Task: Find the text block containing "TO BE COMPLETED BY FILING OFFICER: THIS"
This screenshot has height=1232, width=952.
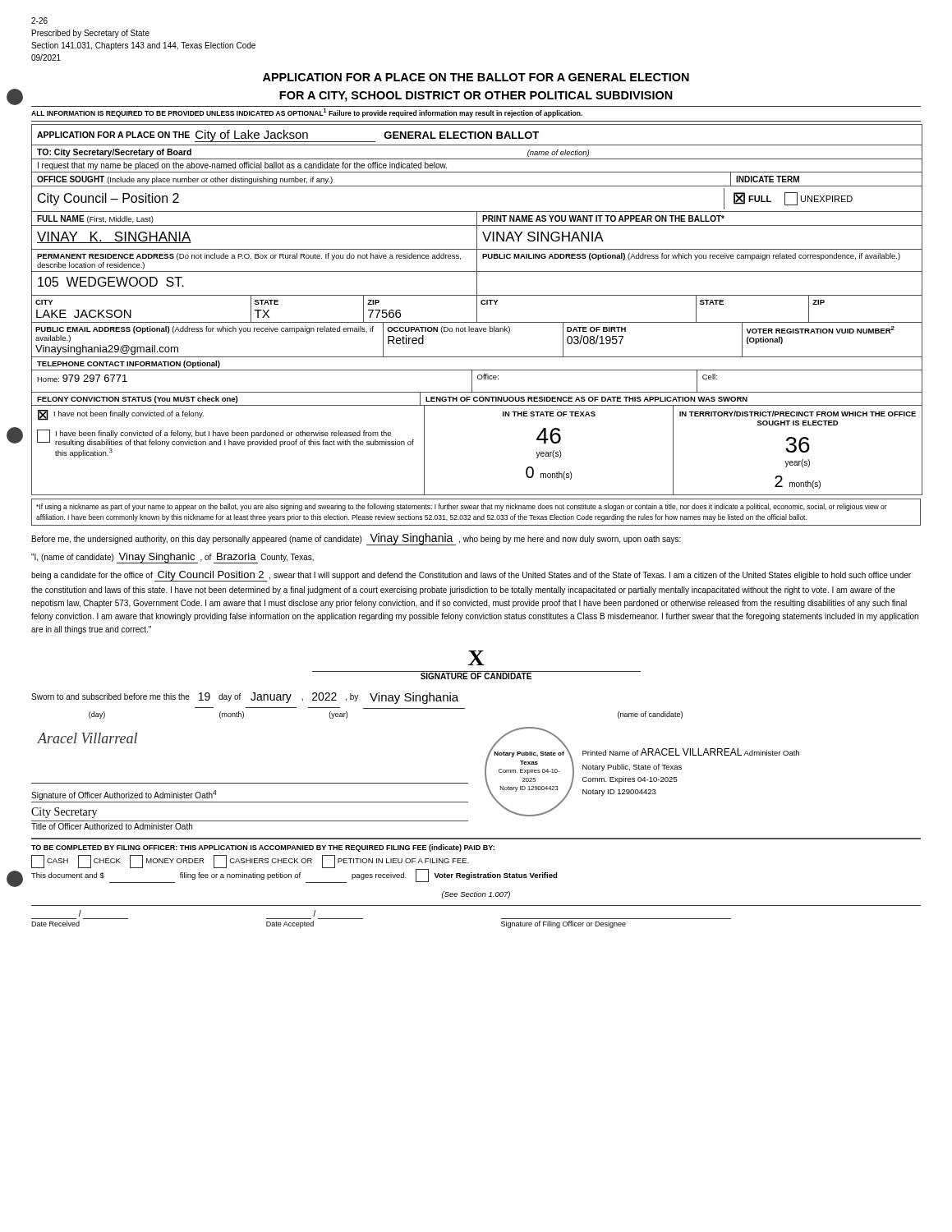Action: [x=263, y=847]
